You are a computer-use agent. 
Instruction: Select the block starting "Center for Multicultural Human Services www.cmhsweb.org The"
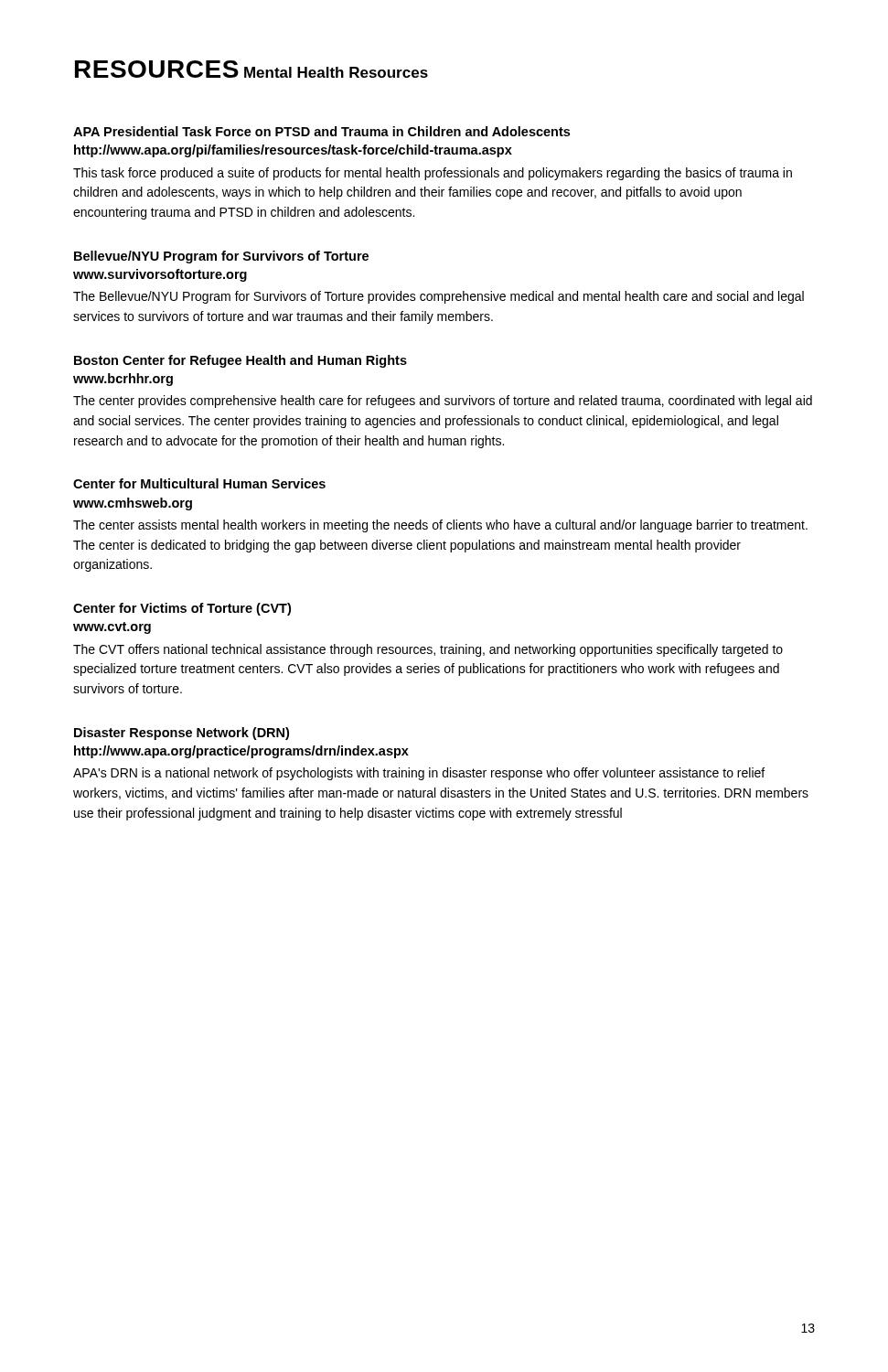click(x=444, y=525)
